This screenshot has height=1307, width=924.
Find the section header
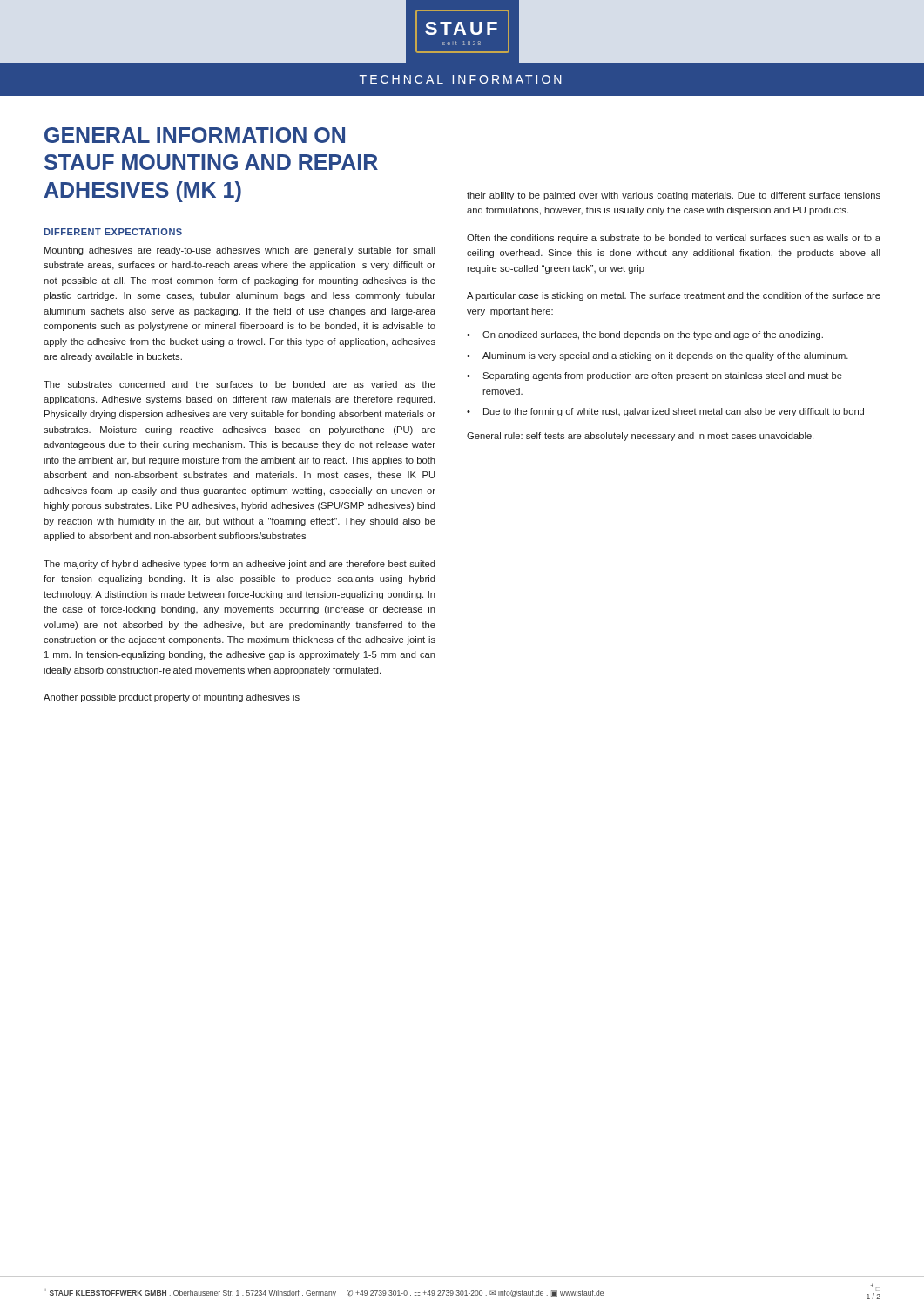(113, 232)
